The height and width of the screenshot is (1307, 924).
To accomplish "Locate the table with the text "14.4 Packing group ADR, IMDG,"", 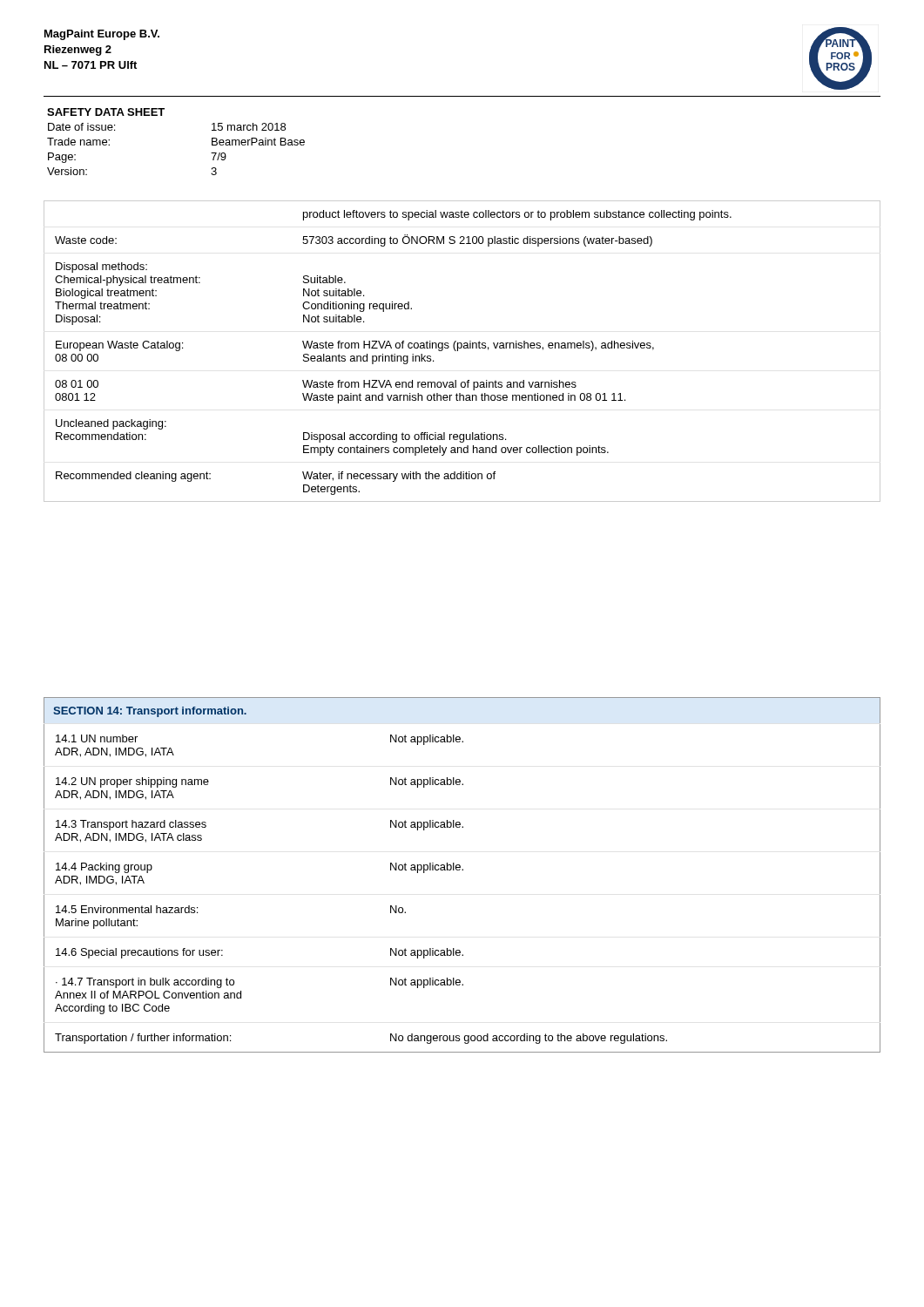I will [x=462, y=875].
